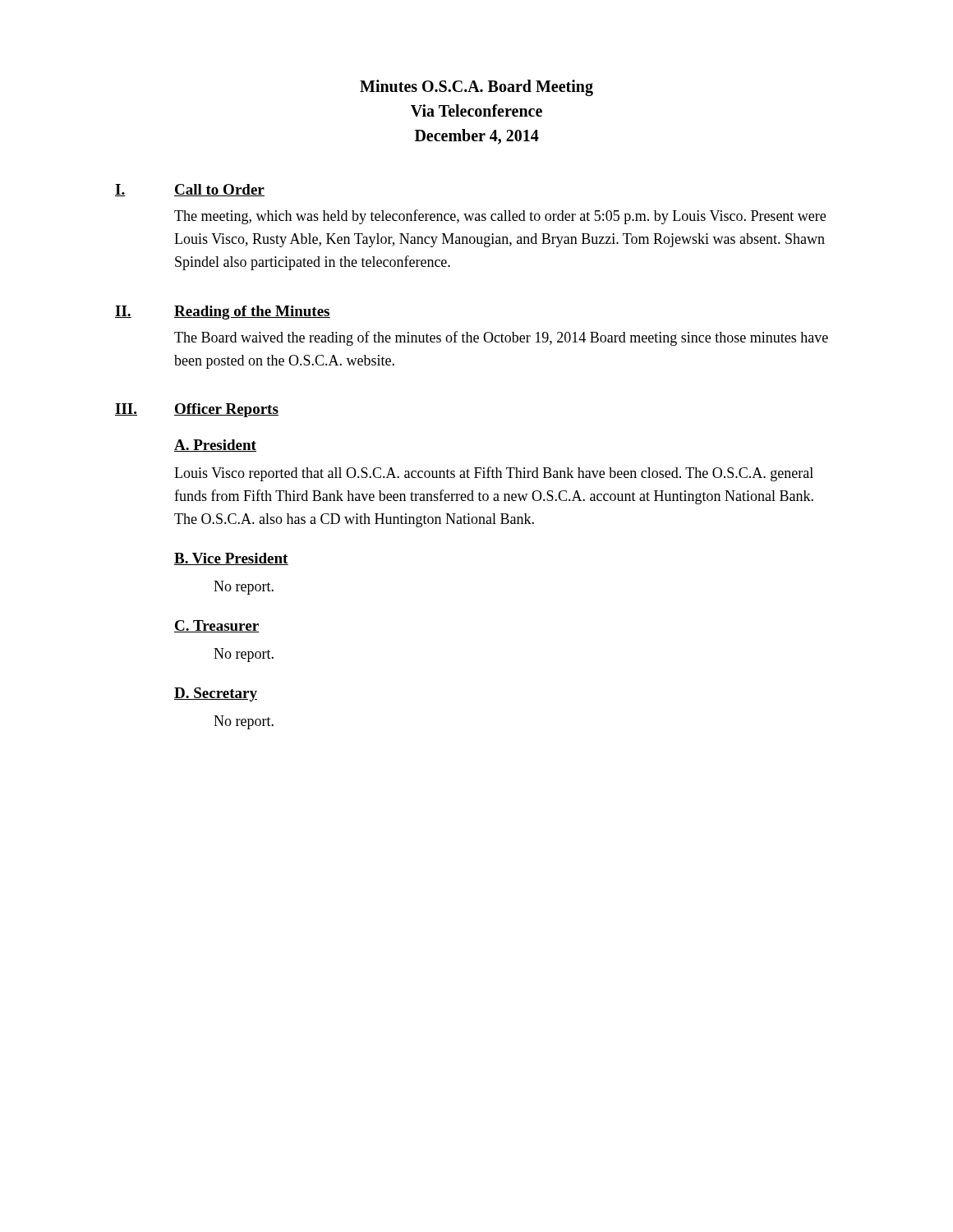Point to the element starting "III. Officer Reports"

point(197,409)
